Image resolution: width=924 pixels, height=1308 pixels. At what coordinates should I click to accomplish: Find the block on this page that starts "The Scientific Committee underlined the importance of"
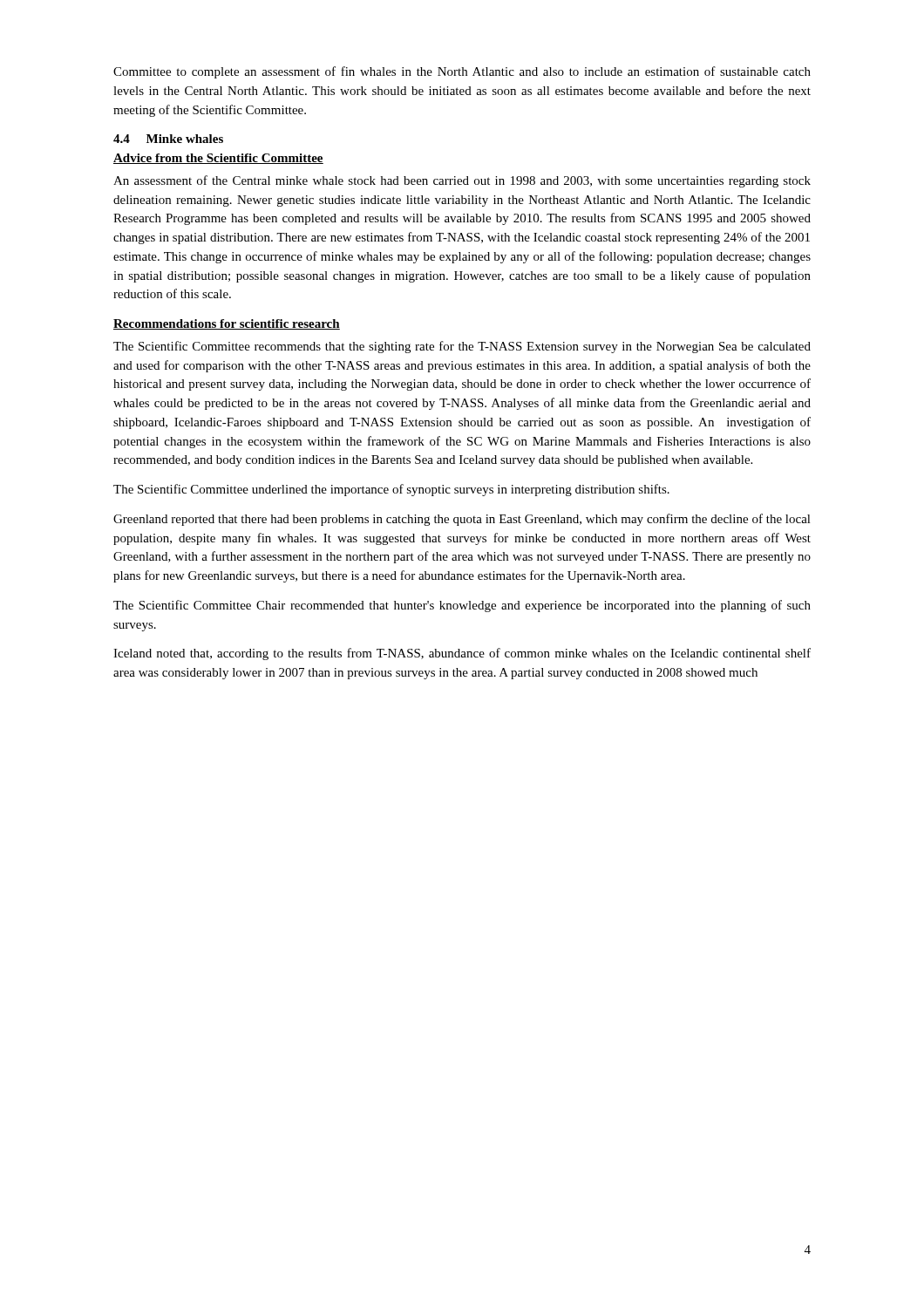coord(462,490)
